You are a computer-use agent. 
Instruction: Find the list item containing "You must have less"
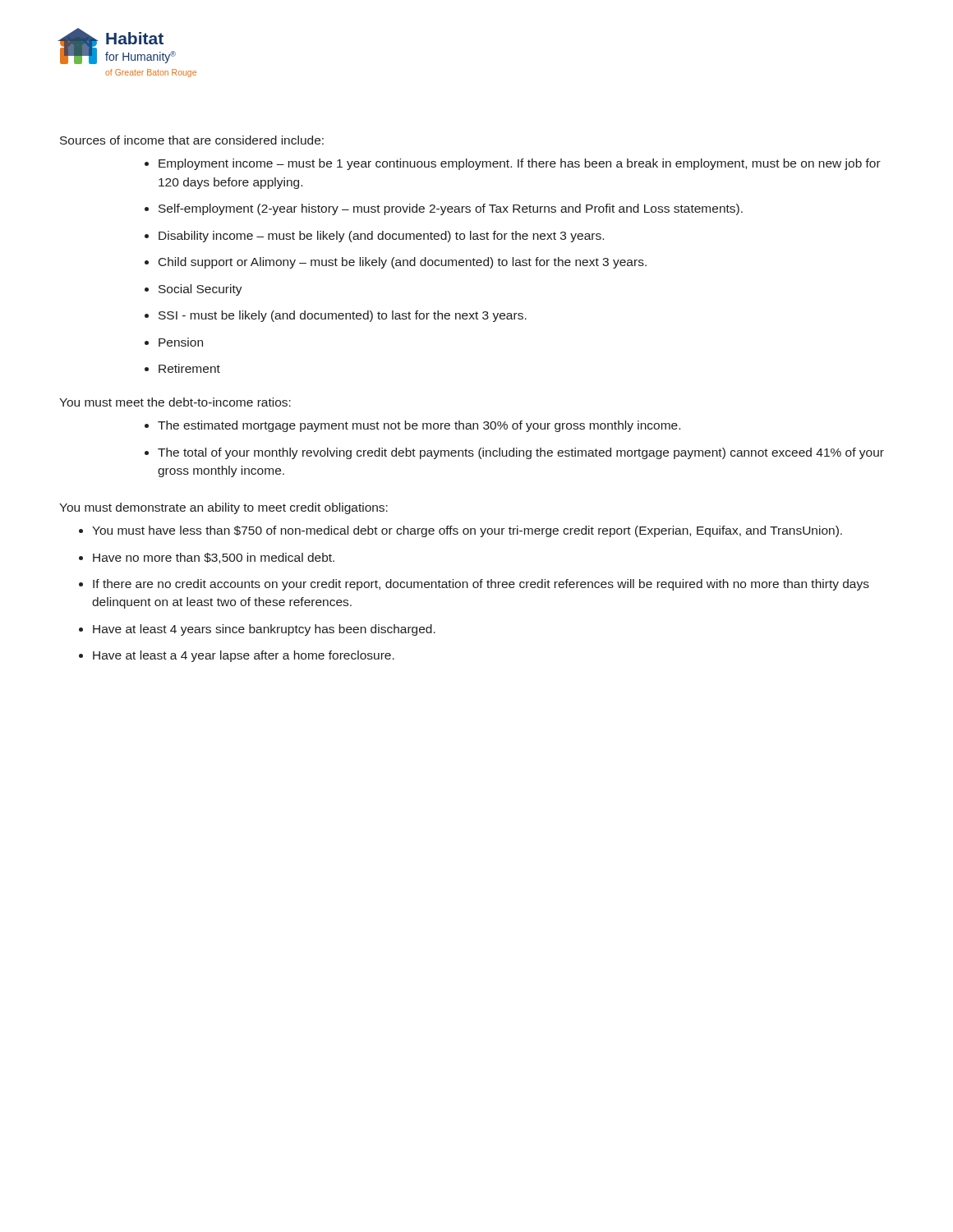[468, 530]
